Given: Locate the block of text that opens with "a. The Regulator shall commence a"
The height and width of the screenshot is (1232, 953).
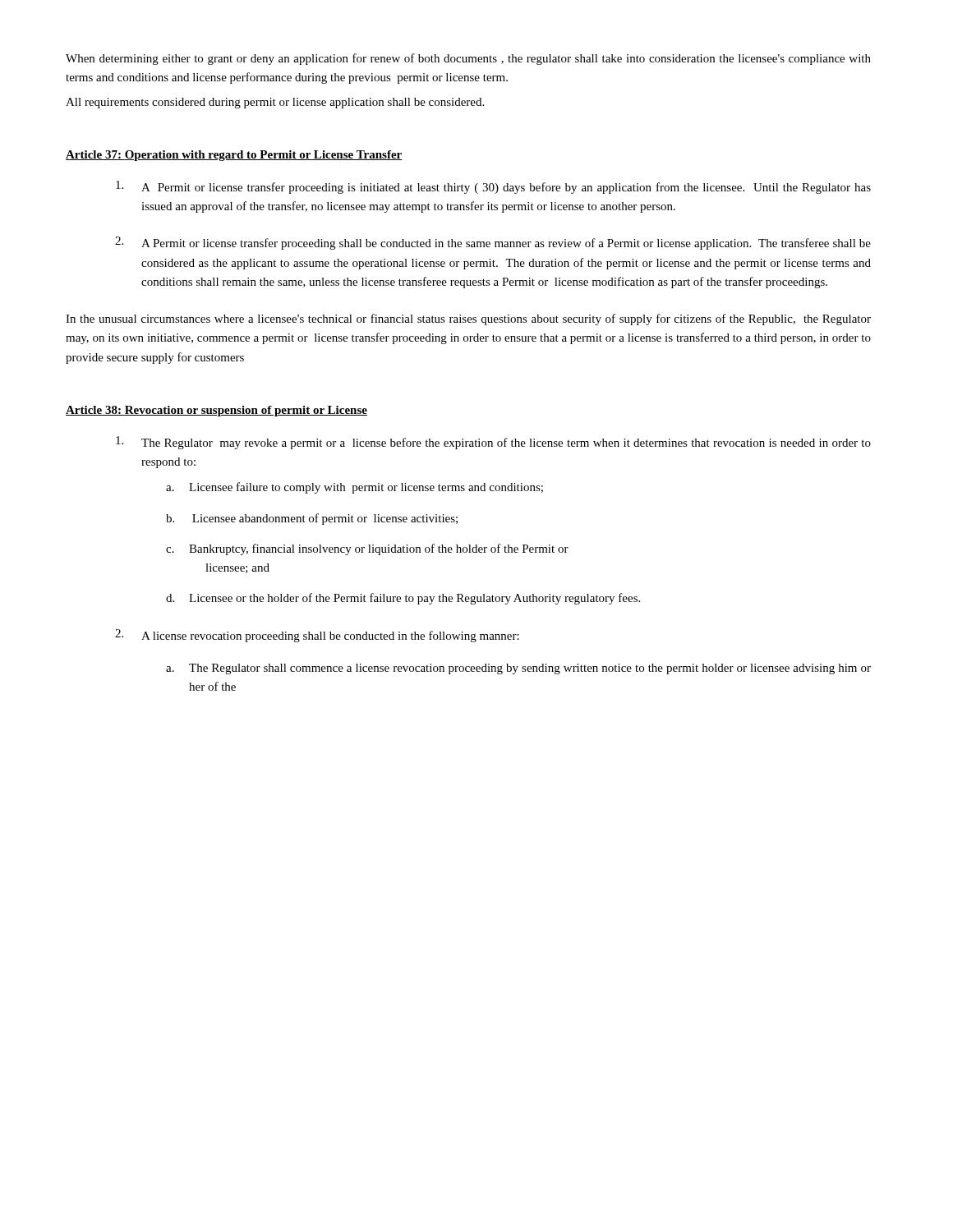Looking at the screenshot, I should (518, 678).
